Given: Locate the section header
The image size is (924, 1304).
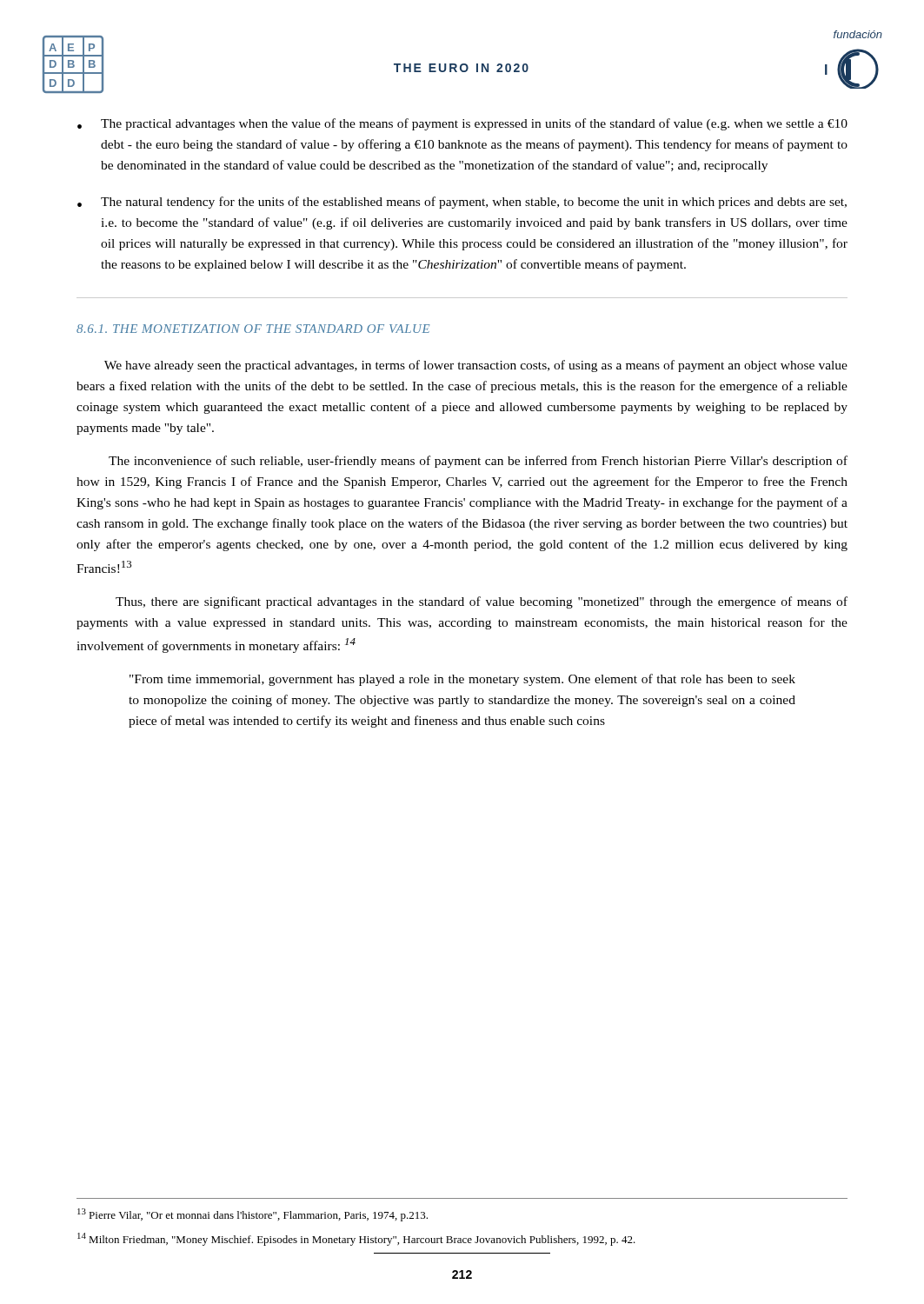Looking at the screenshot, I should coord(253,329).
